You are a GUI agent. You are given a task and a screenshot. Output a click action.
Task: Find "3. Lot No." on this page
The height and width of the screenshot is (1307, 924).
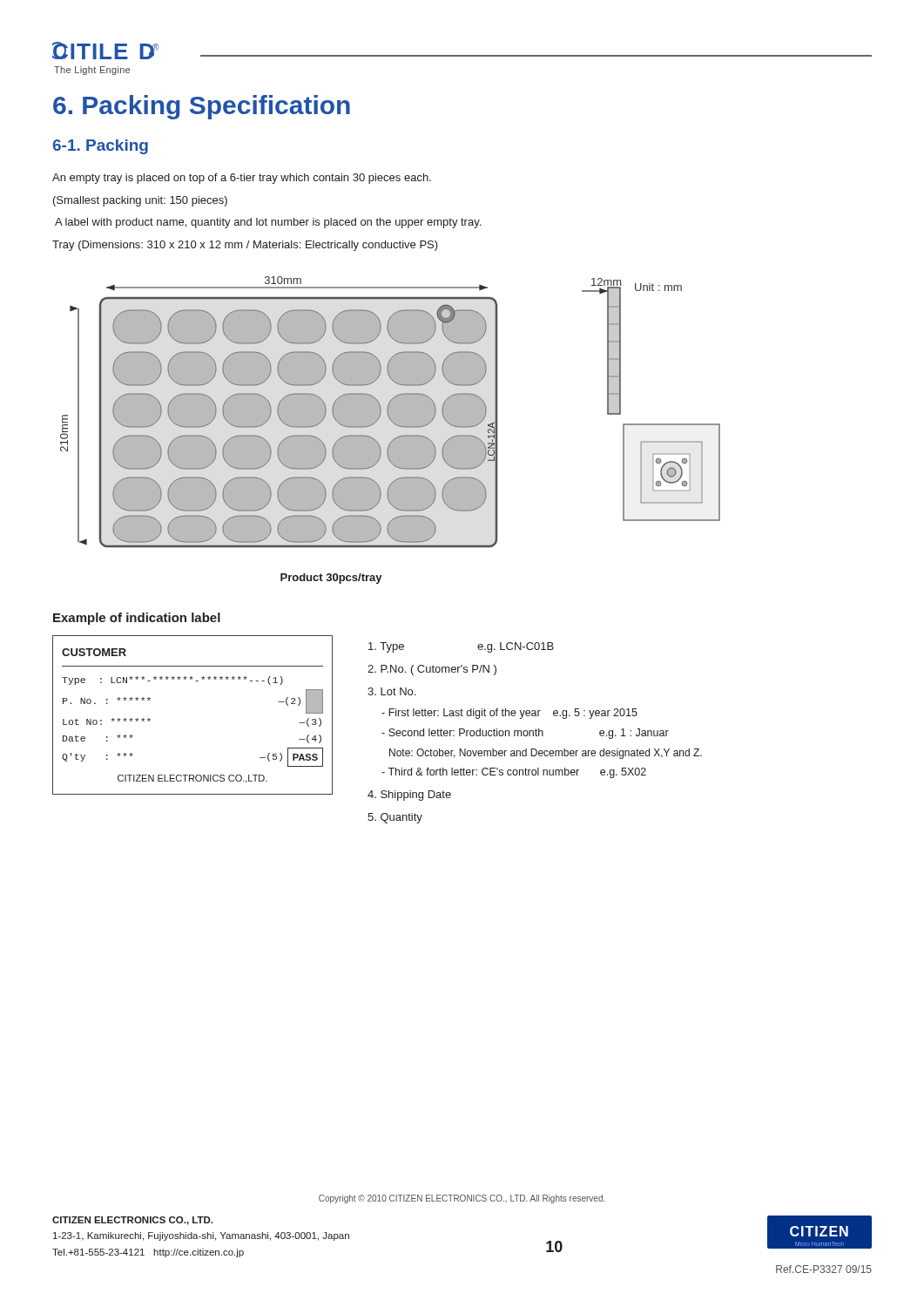392,691
